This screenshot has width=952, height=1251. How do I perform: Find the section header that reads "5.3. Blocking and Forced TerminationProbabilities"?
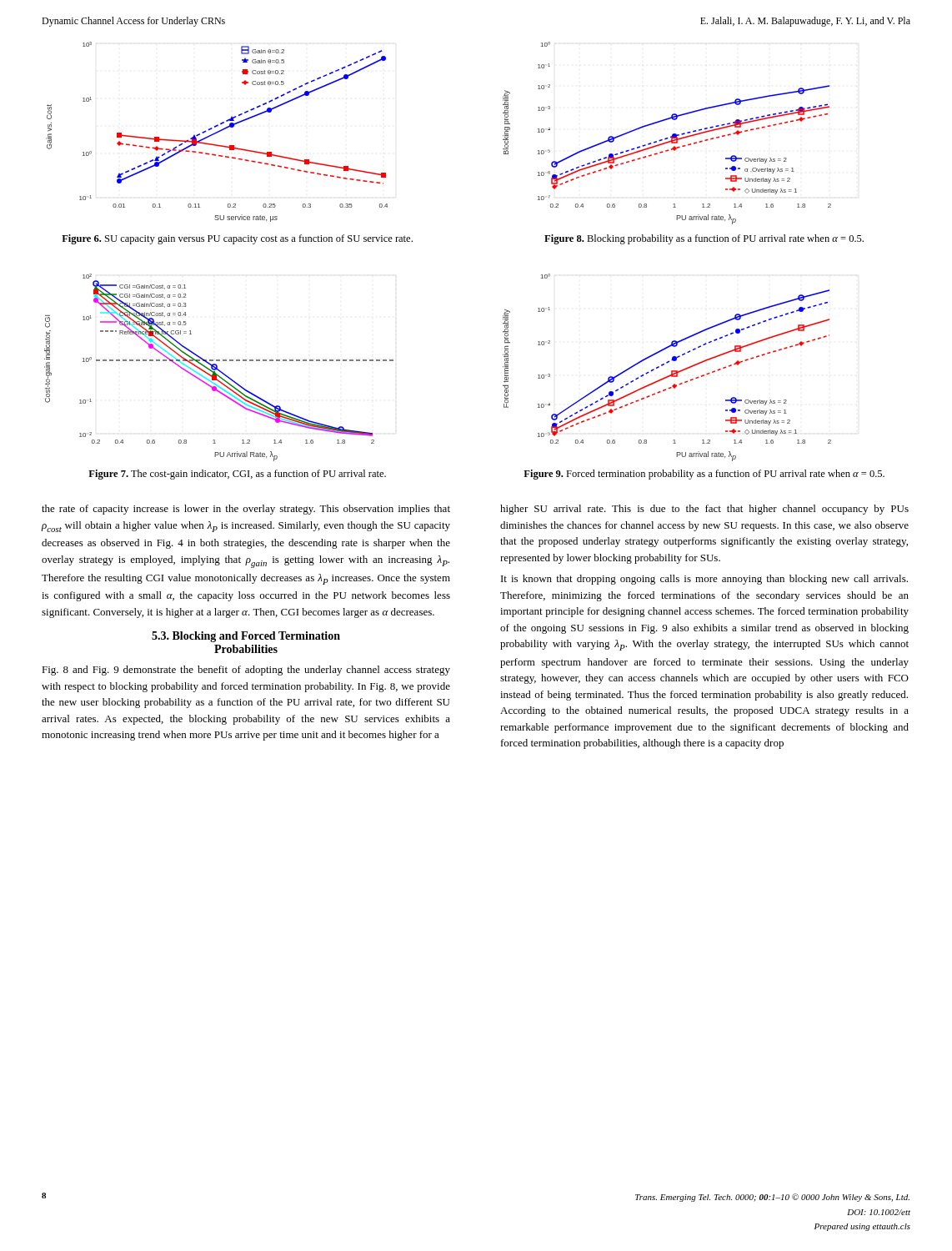tap(246, 643)
